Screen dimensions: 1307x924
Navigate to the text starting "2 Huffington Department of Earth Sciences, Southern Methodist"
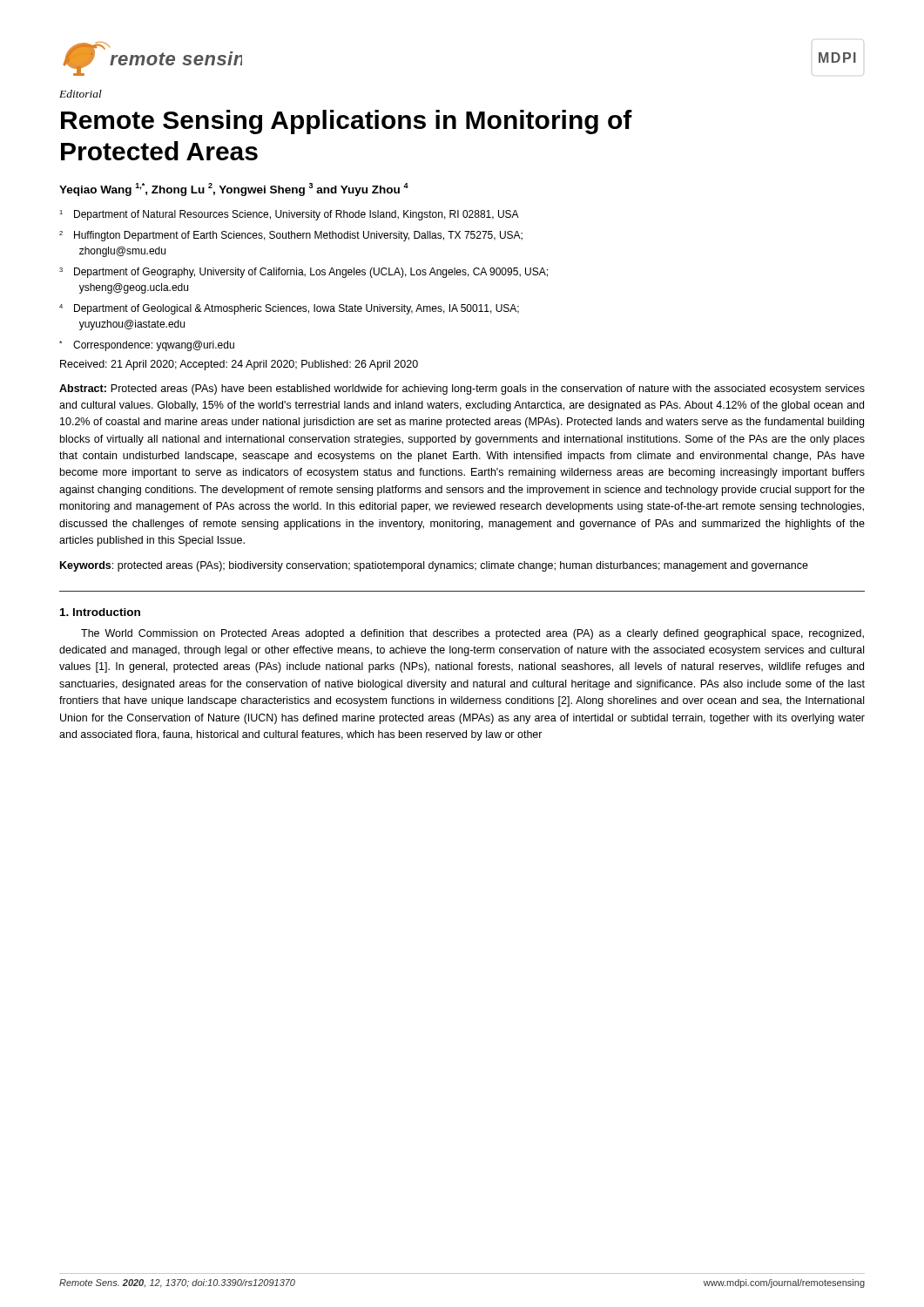point(462,243)
